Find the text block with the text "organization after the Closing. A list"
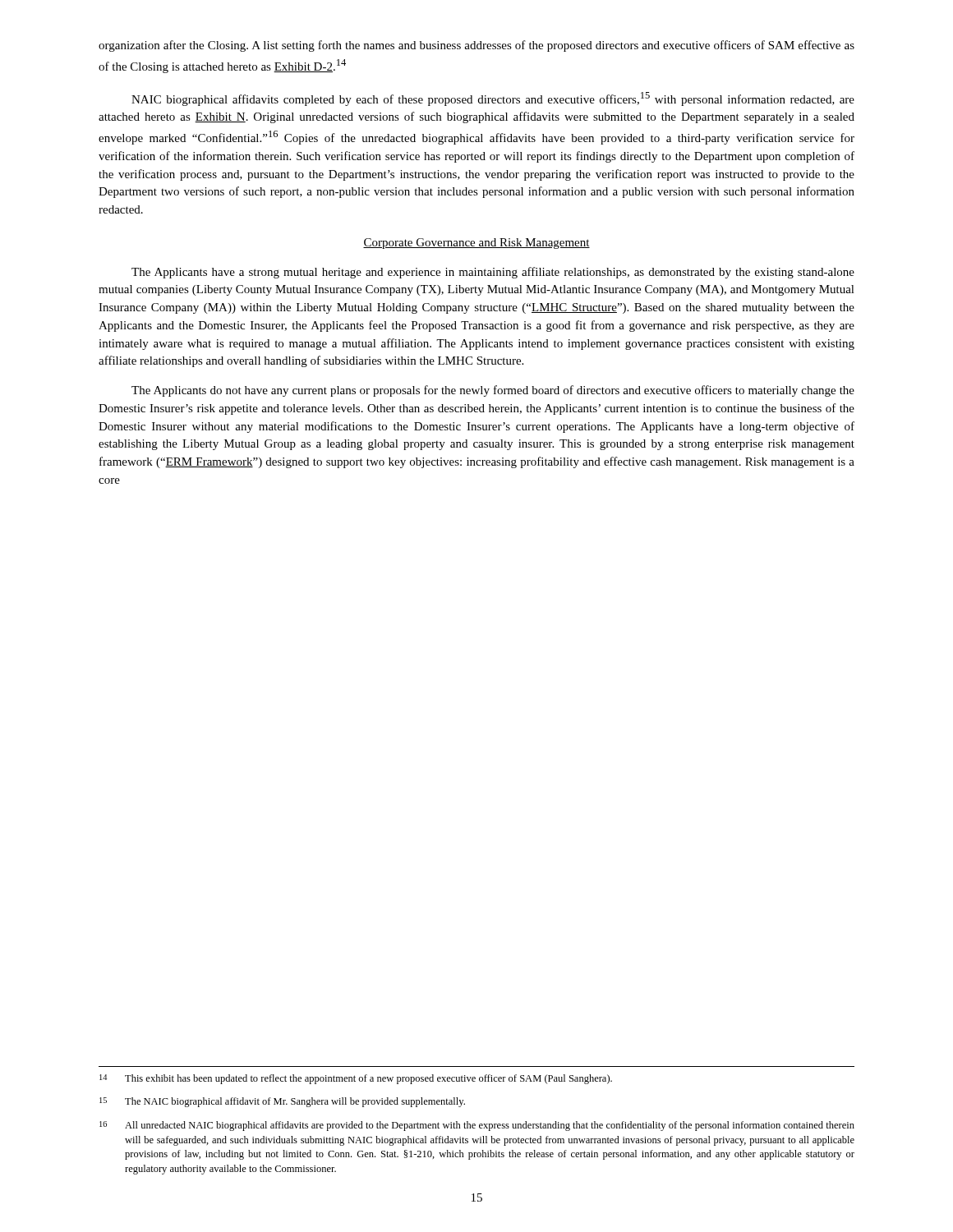 click(x=476, y=56)
